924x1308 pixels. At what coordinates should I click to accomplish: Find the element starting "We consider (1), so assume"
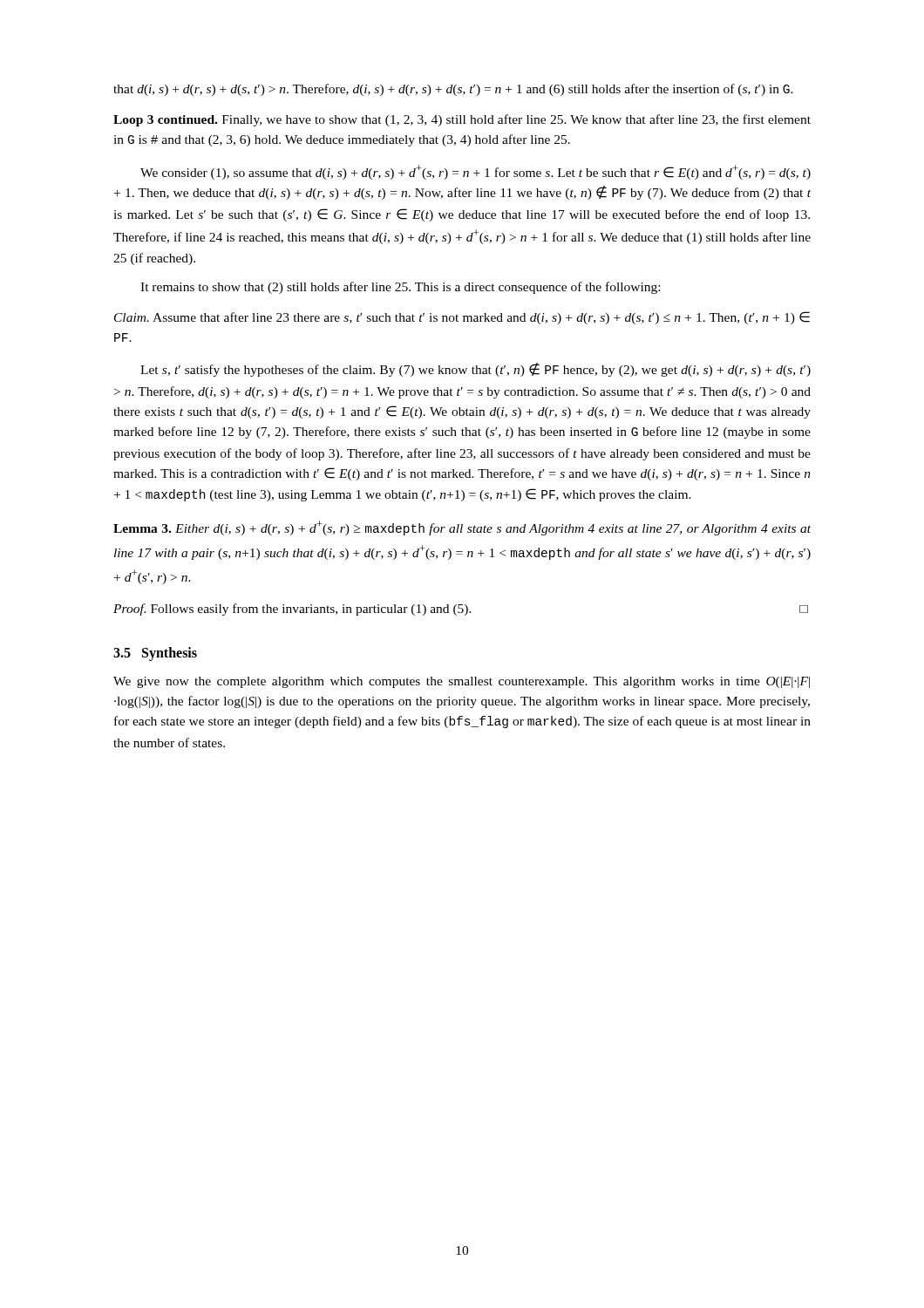[462, 213]
